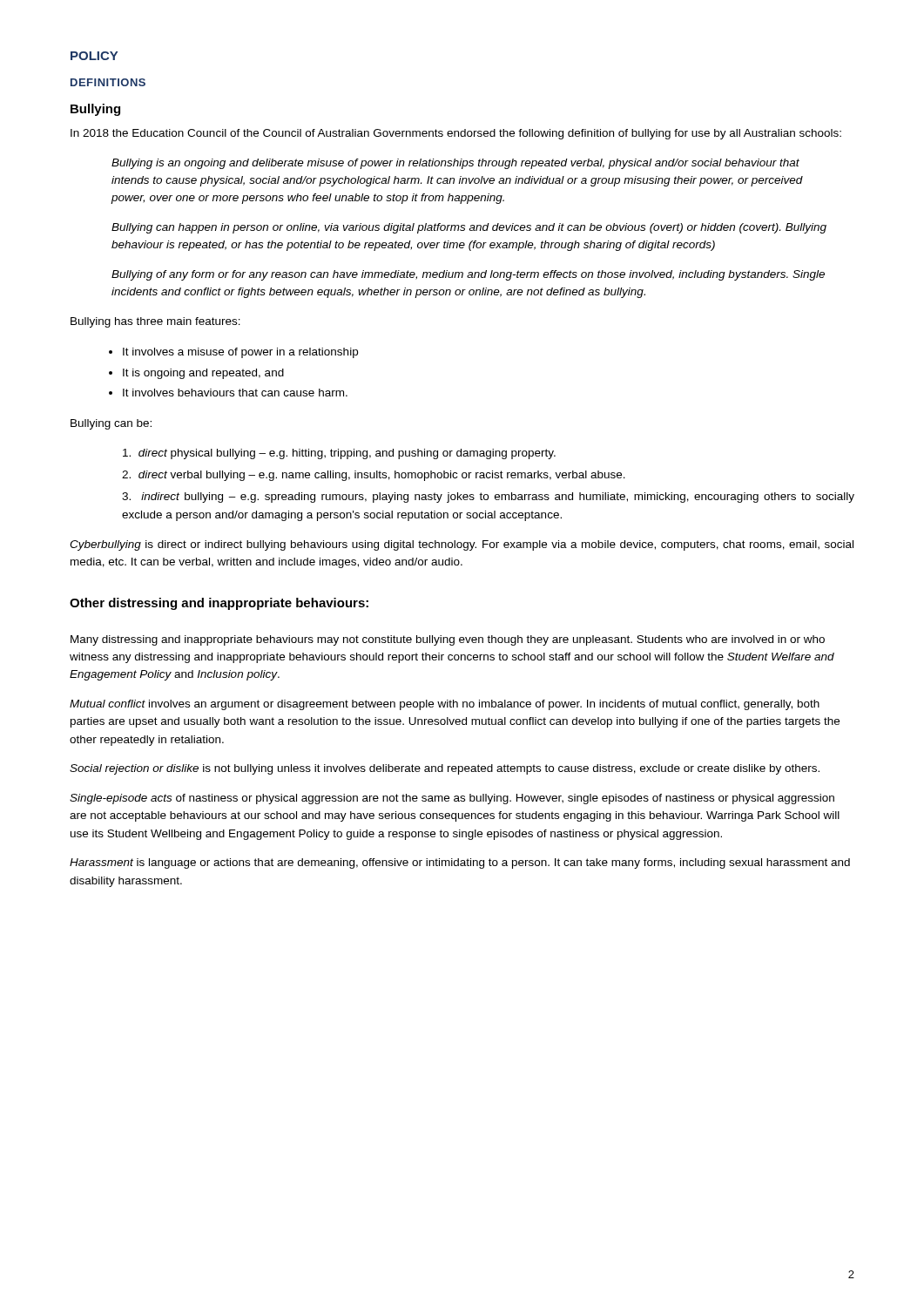
Task: Where does it say "Bullying has three main features:"?
Action: (x=155, y=322)
